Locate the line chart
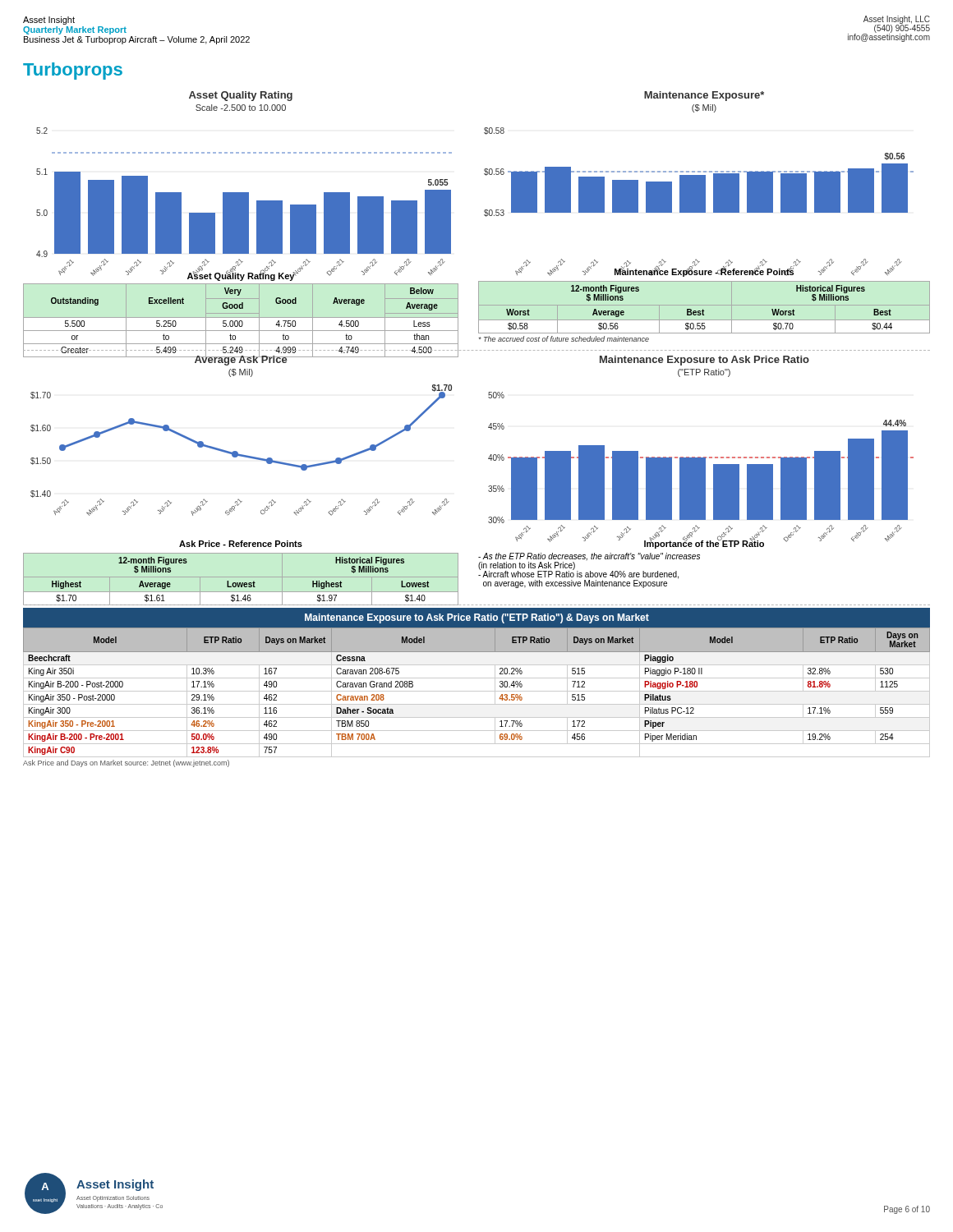The image size is (953, 1232). point(241,454)
